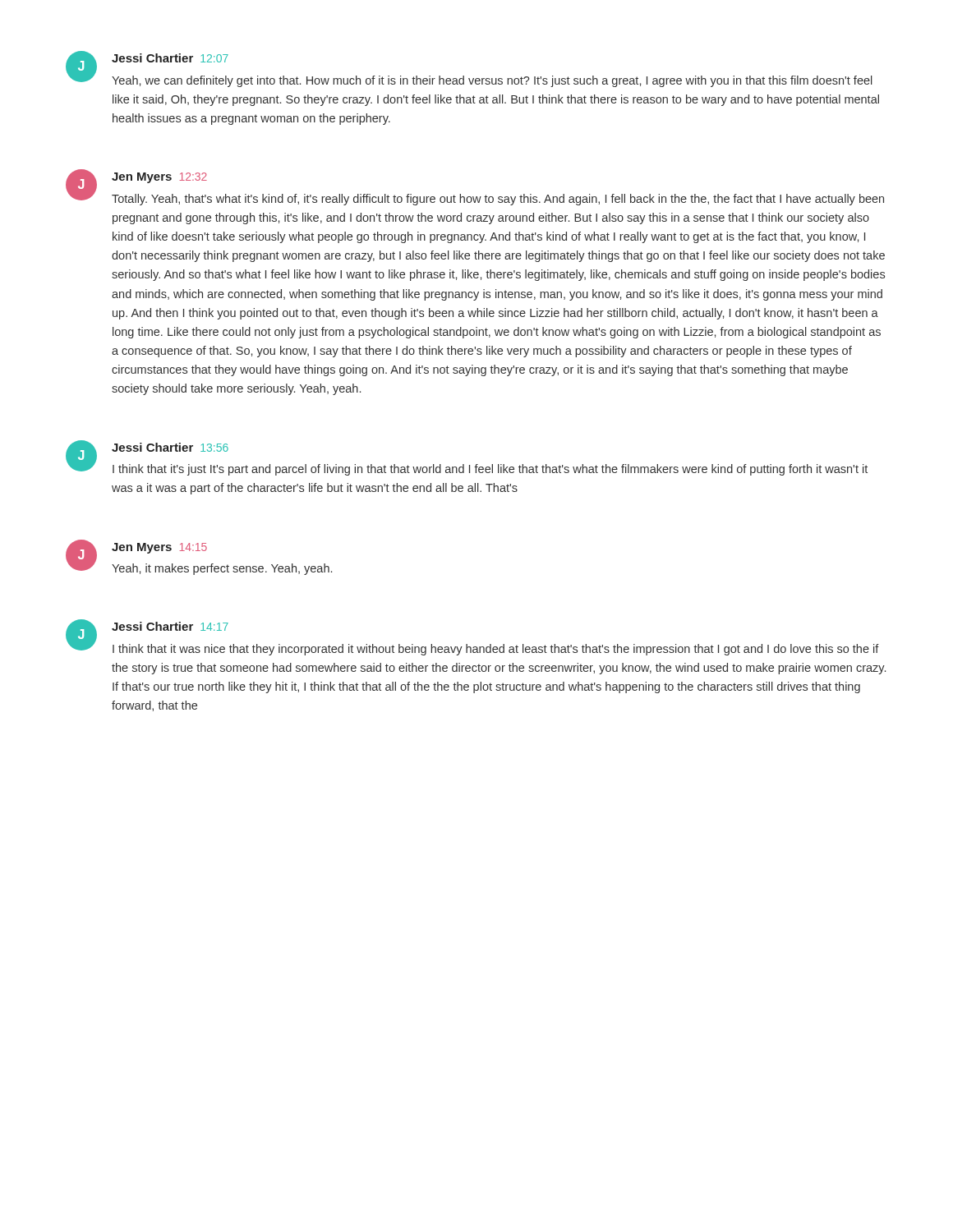
Task: Navigate to the text starting "Jessi Chartier 13:56 I think that it's just"
Action: tap(499, 468)
